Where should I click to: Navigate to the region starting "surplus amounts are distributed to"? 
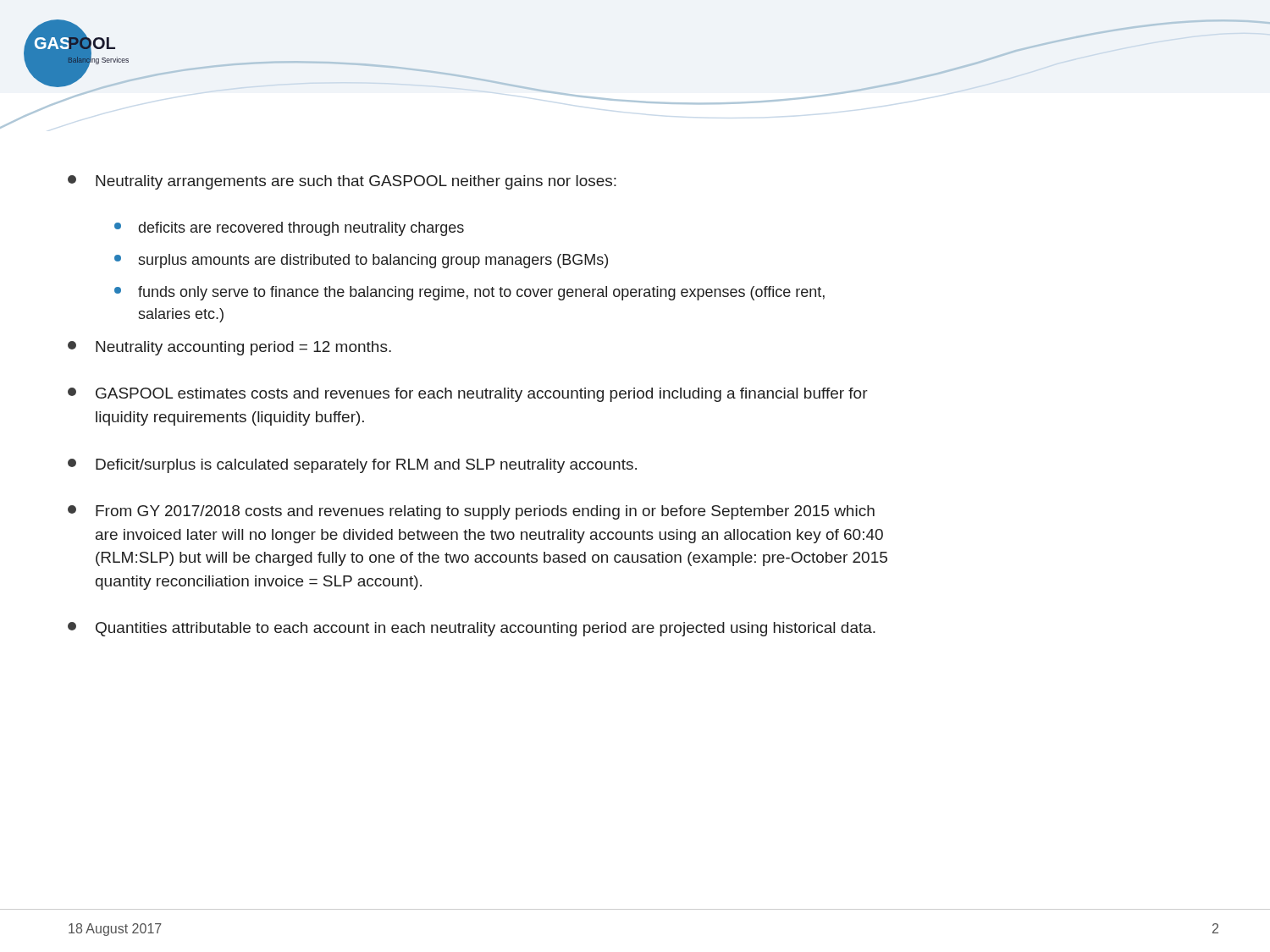(x=362, y=260)
